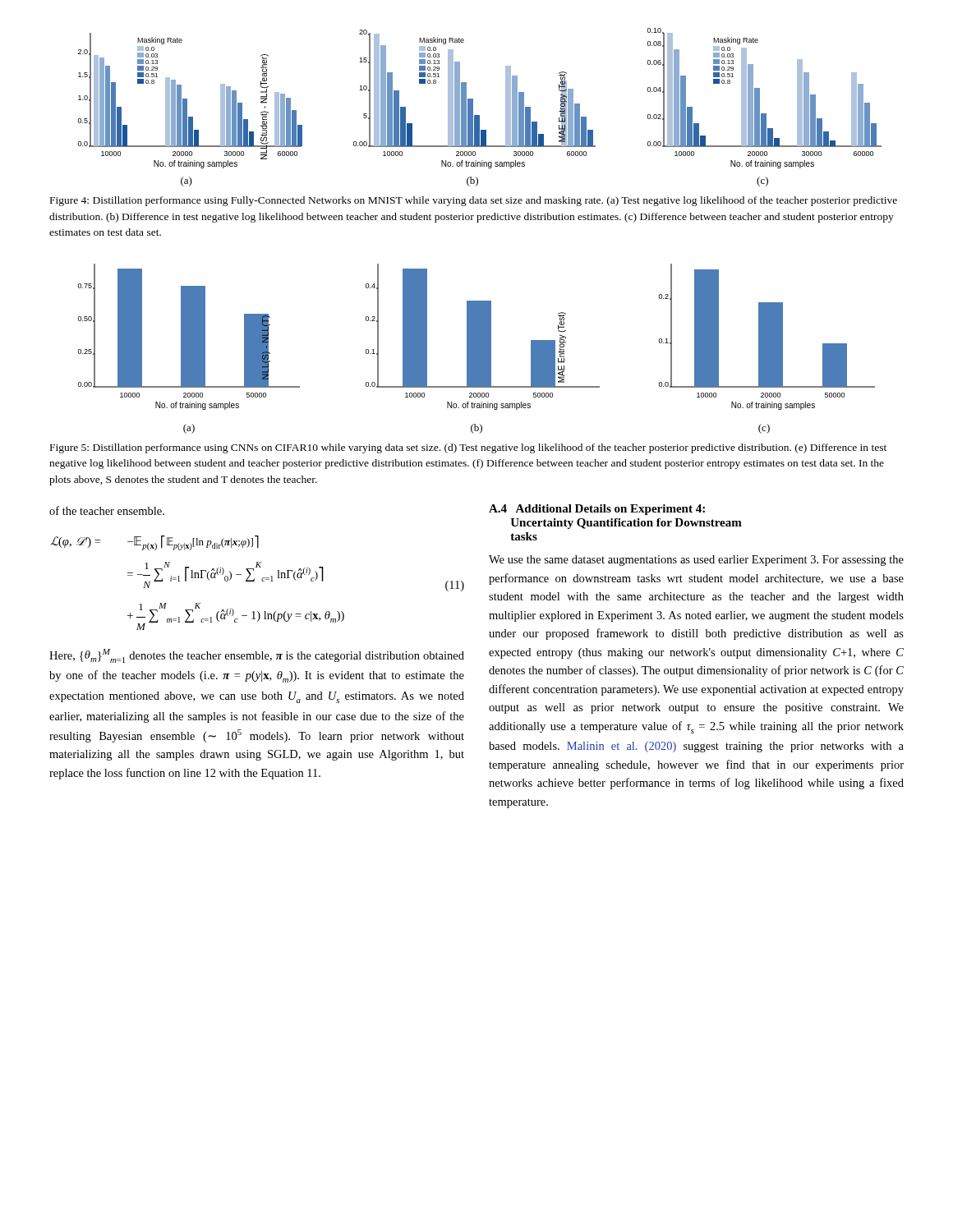Click the caption that begins "Figure 5: Distillation performance using CNNs on"
Viewport: 953px width, 1232px height.
pos(468,463)
